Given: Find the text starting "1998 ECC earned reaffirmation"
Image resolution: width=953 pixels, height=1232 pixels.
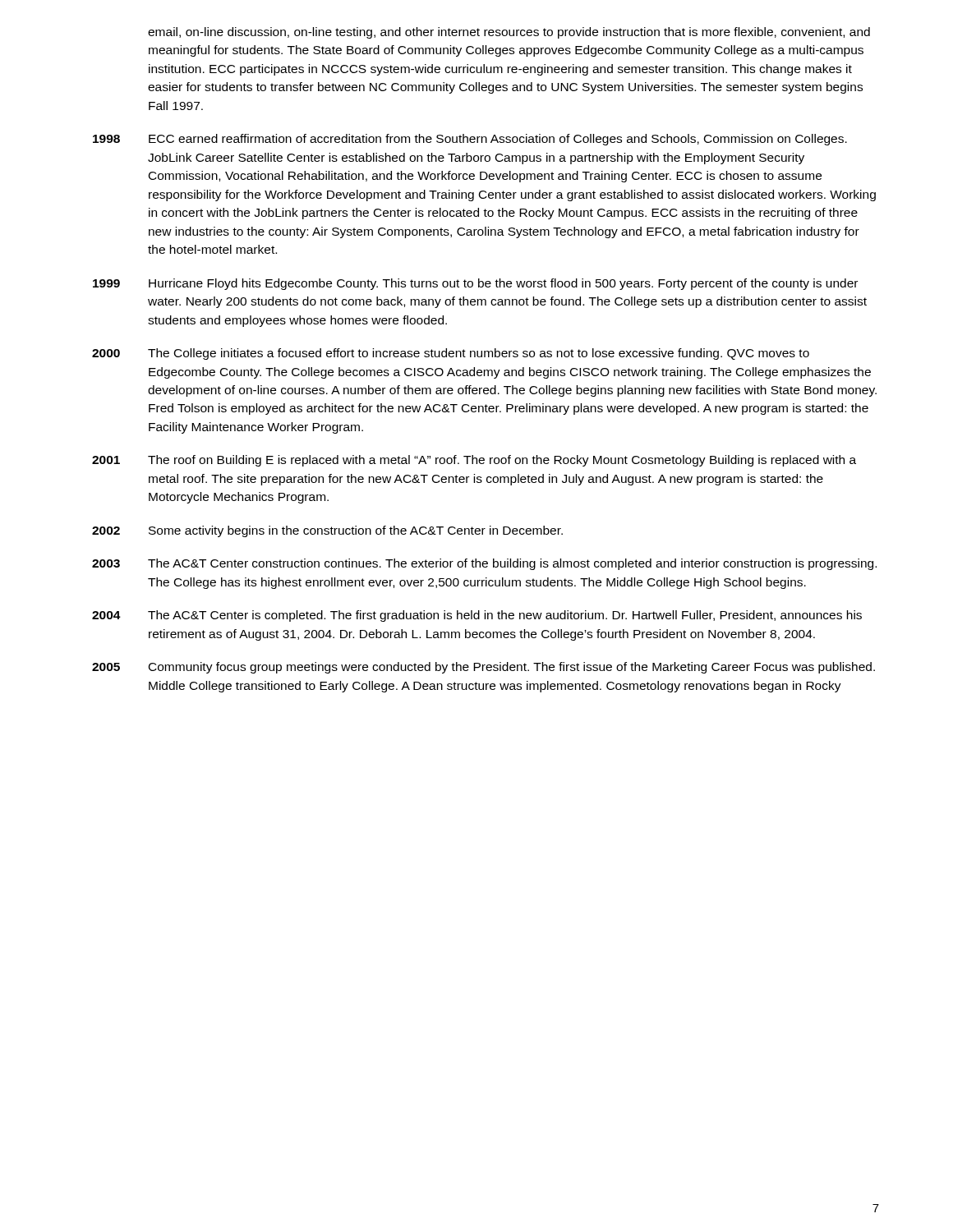Looking at the screenshot, I should [x=486, y=195].
